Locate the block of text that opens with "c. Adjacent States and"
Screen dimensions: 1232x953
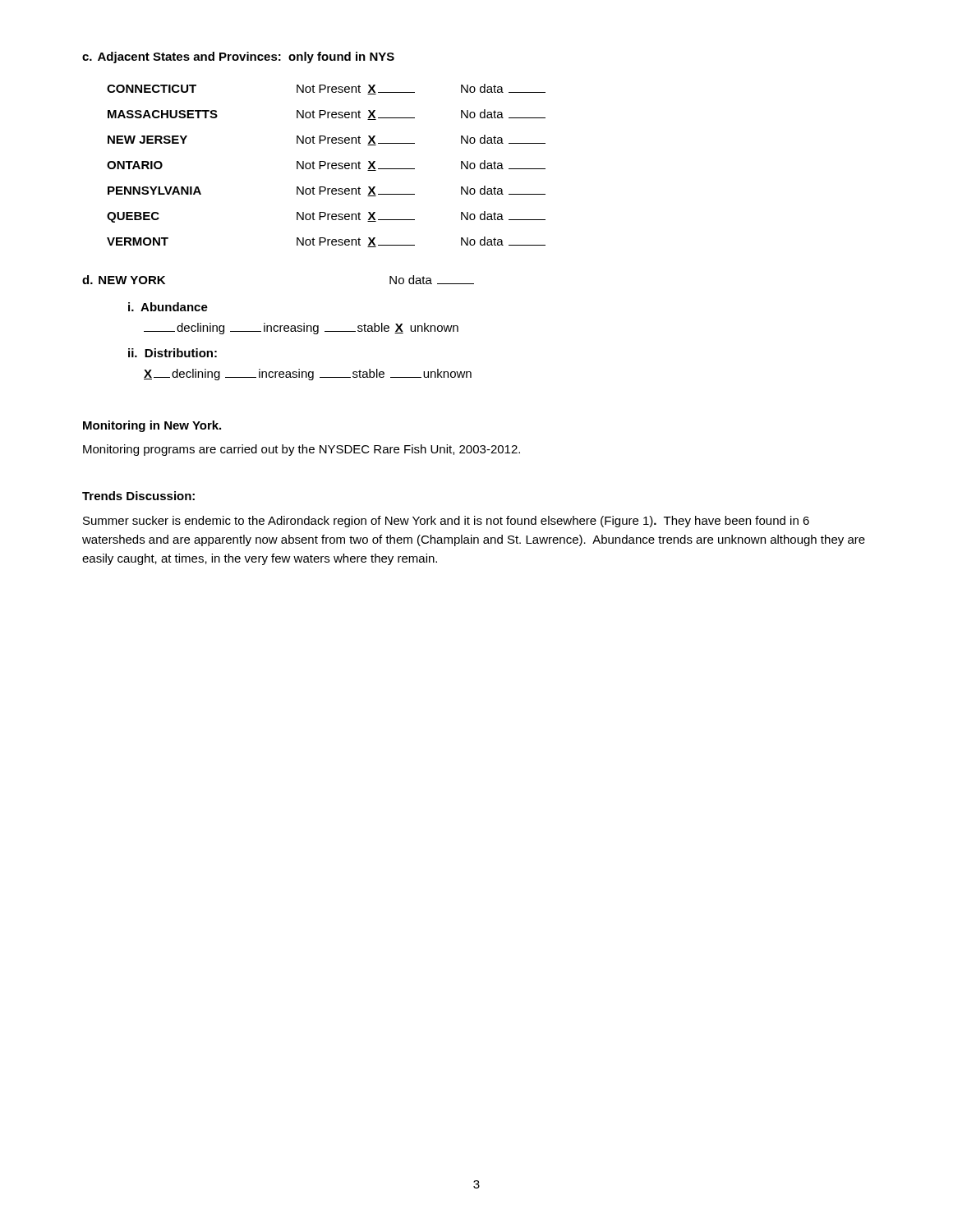238,56
